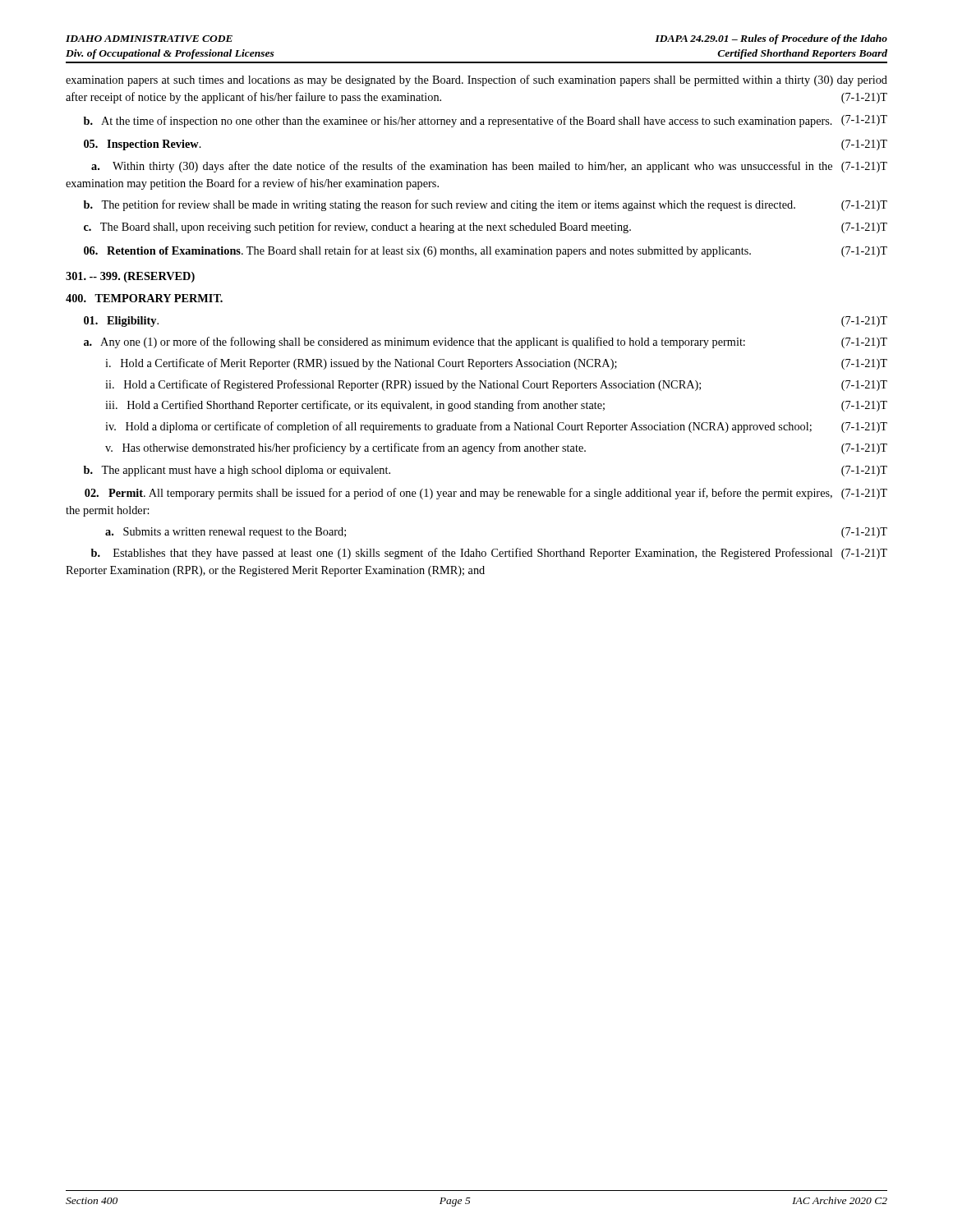Image resolution: width=953 pixels, height=1232 pixels.
Task: Locate the text block that says "b. The applicant must have a"
Action: [x=235, y=471]
